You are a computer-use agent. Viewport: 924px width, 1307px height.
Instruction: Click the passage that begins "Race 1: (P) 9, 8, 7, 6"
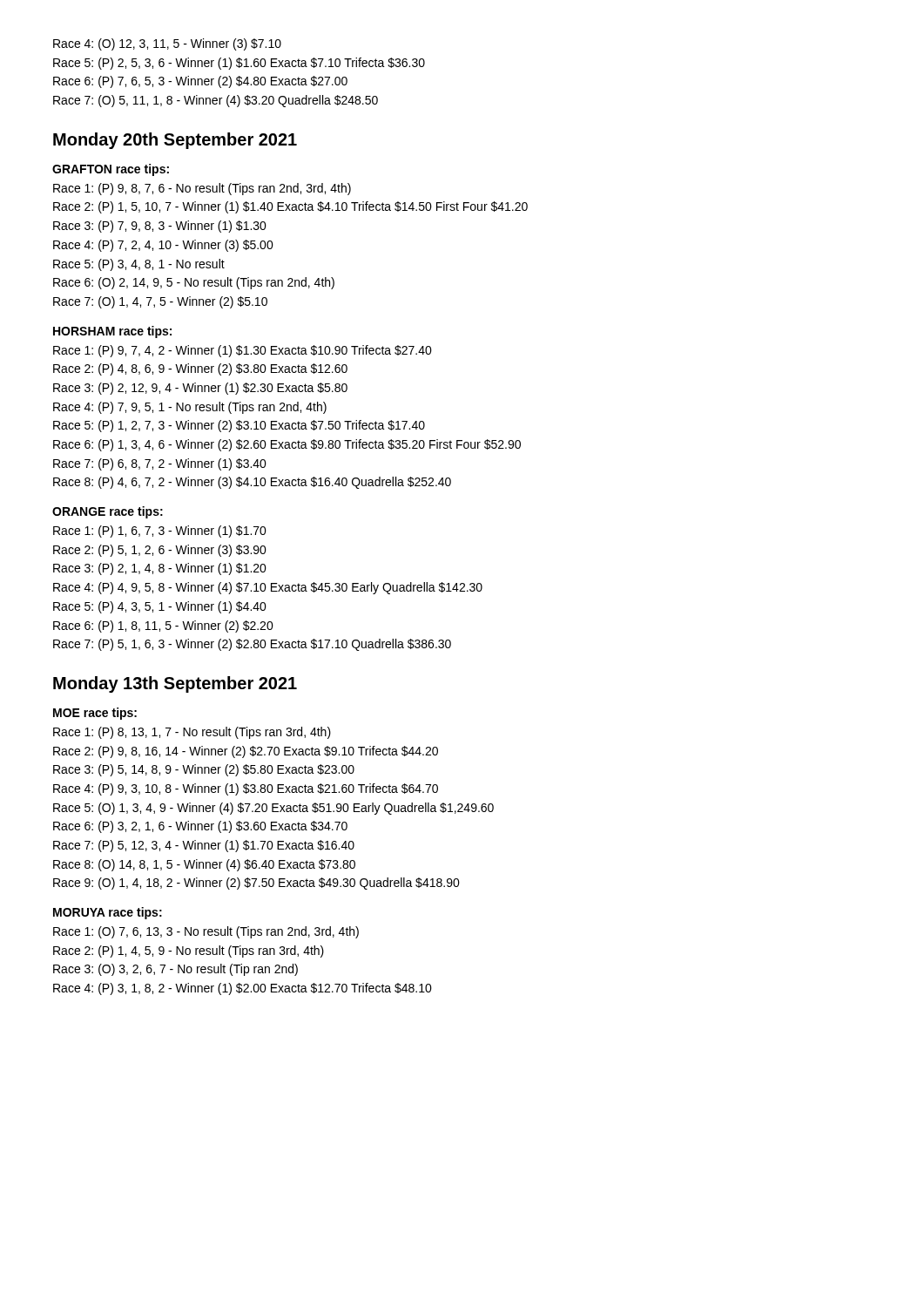coord(202,188)
